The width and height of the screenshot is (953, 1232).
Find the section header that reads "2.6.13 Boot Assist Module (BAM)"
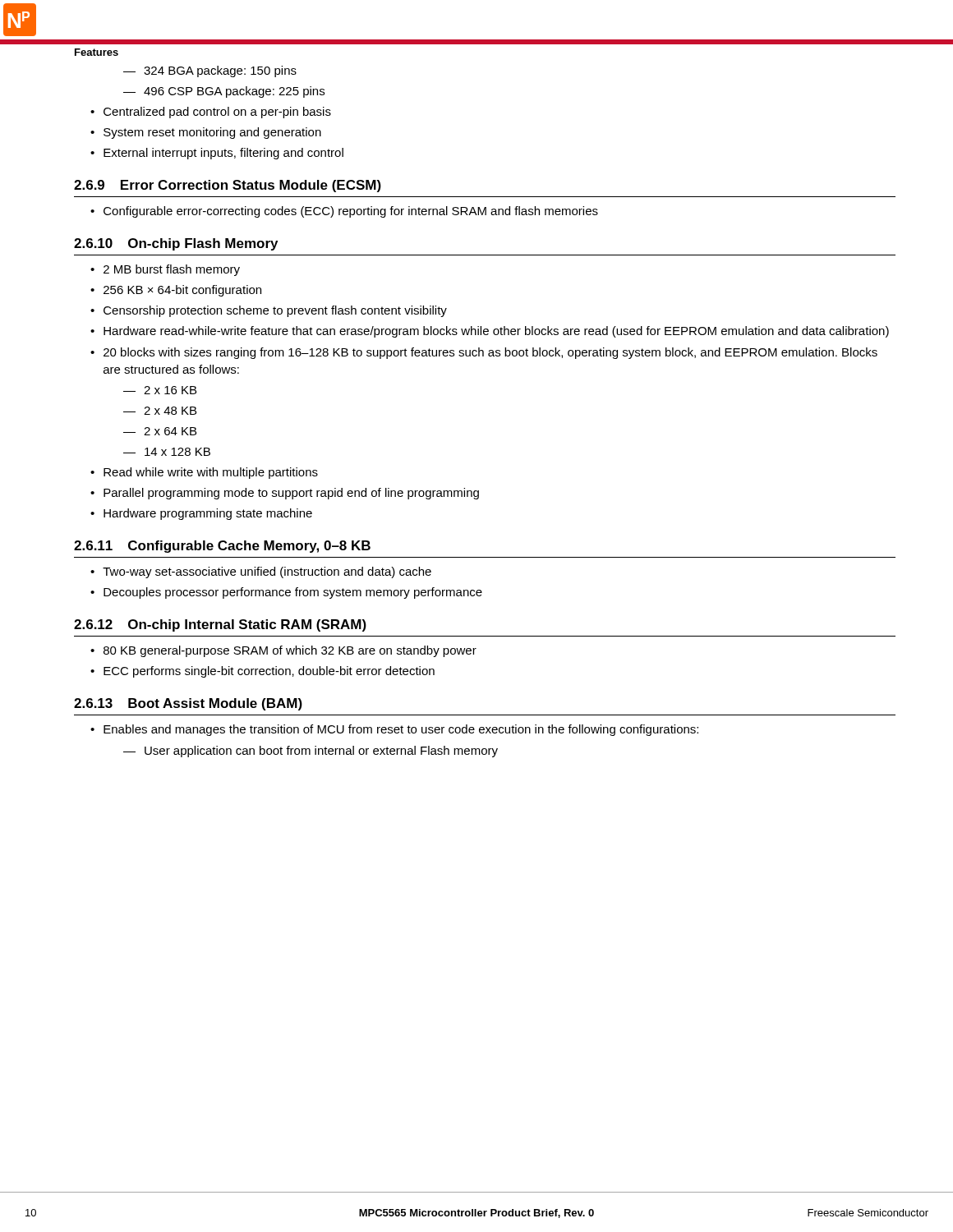pos(485,704)
